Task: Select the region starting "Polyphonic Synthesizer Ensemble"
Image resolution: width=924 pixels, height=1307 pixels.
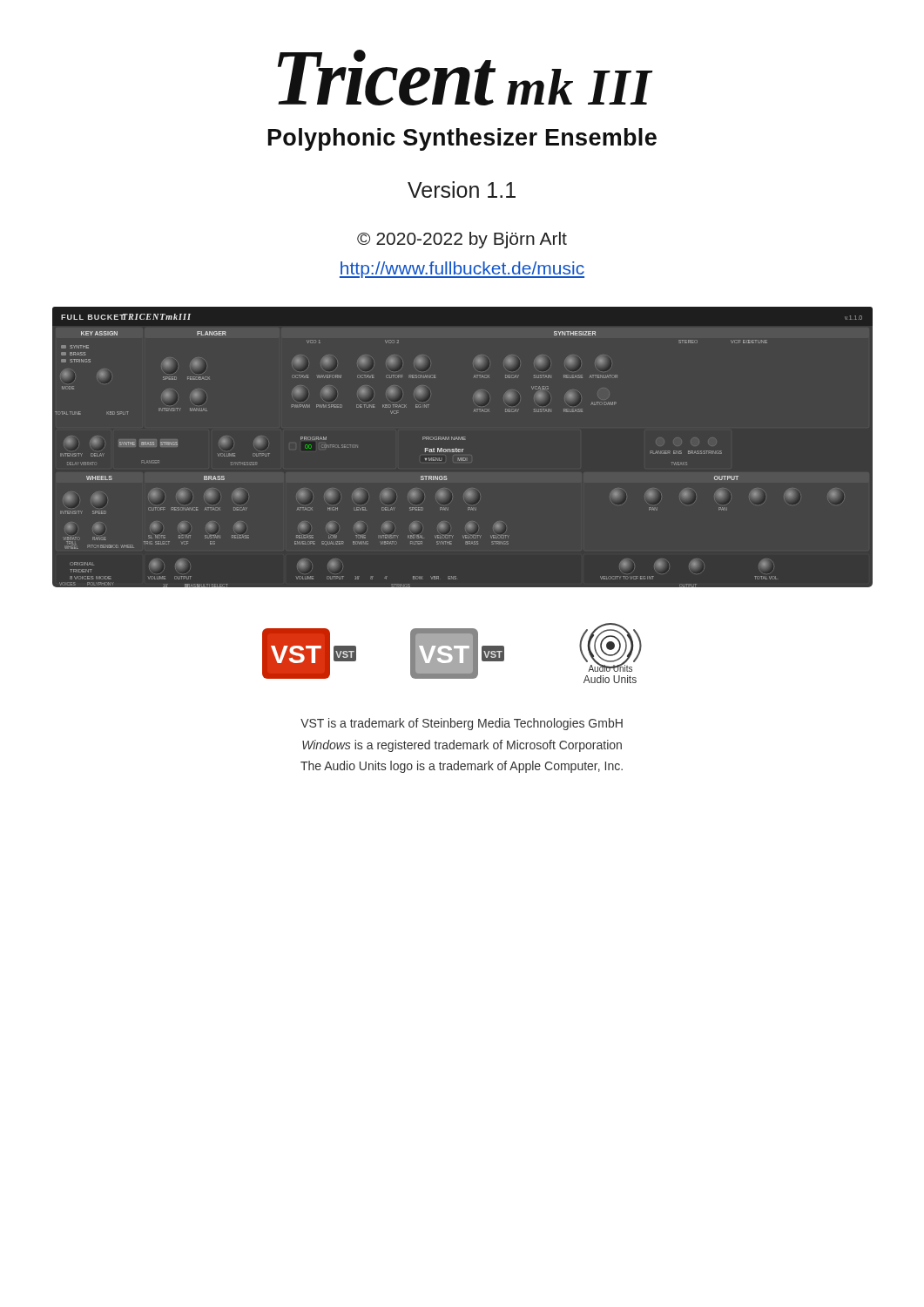Action: click(462, 138)
